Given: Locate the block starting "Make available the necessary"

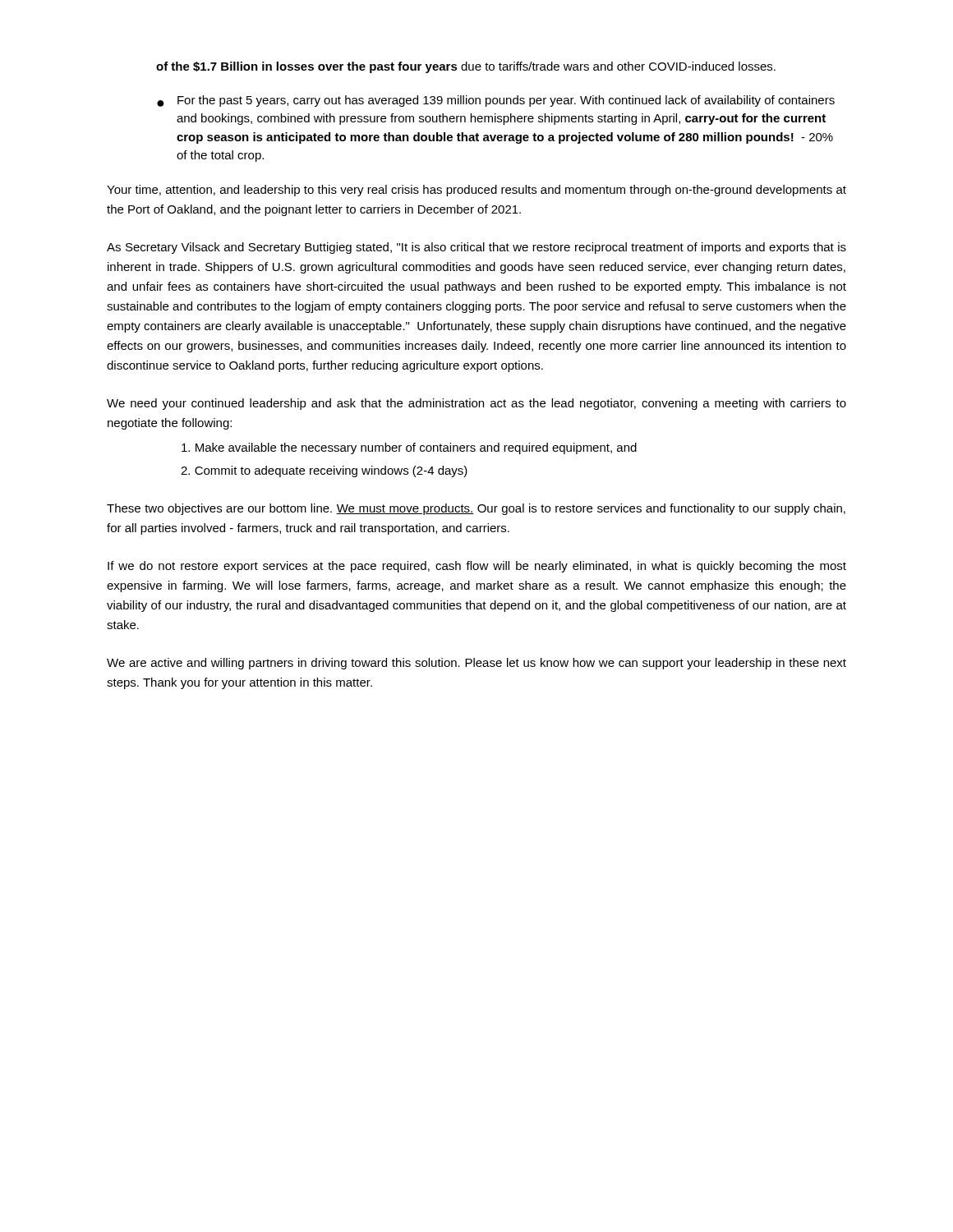Looking at the screenshot, I should pyautogui.click(x=409, y=447).
